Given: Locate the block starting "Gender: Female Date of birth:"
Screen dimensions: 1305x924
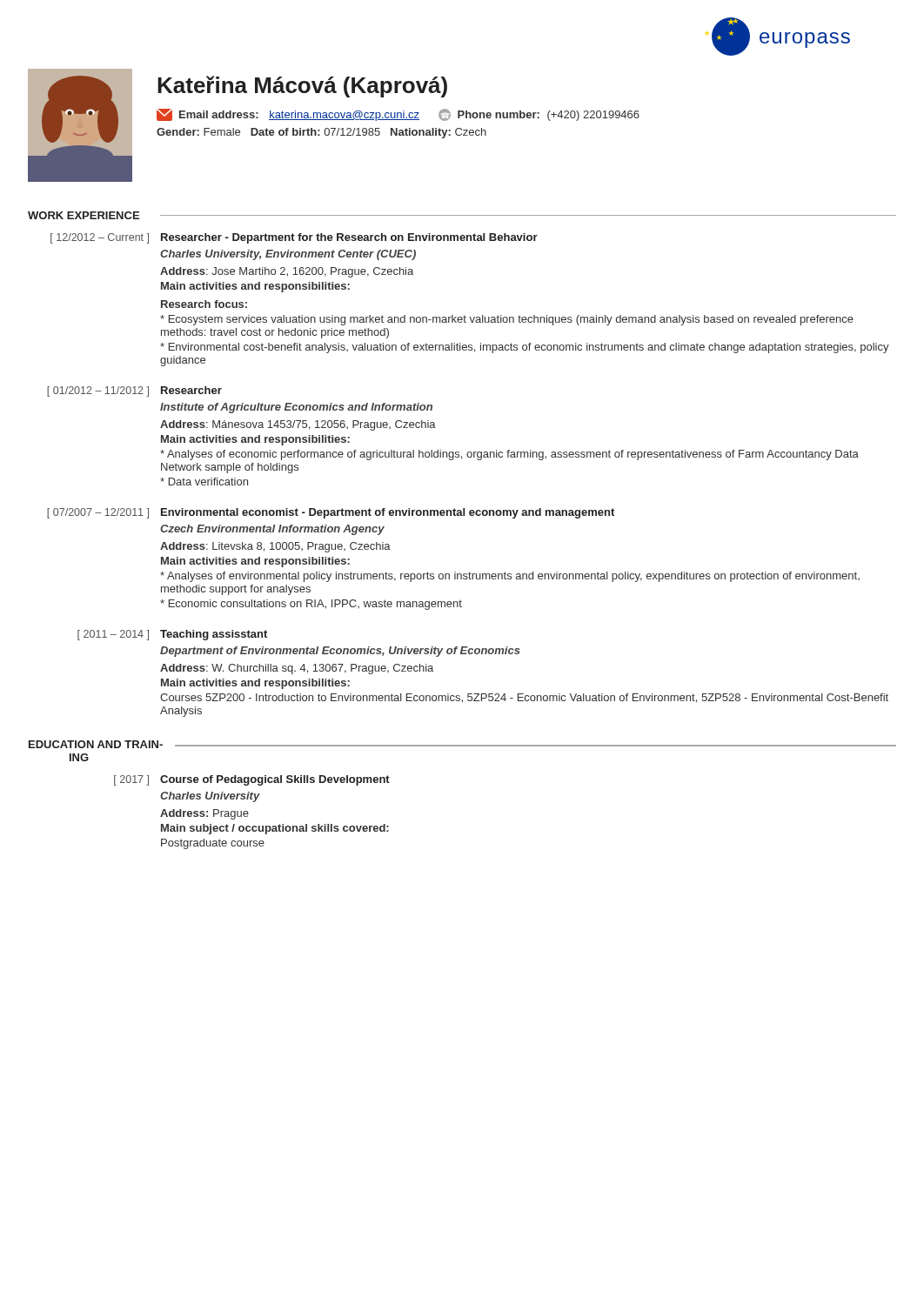Looking at the screenshot, I should tap(322, 132).
